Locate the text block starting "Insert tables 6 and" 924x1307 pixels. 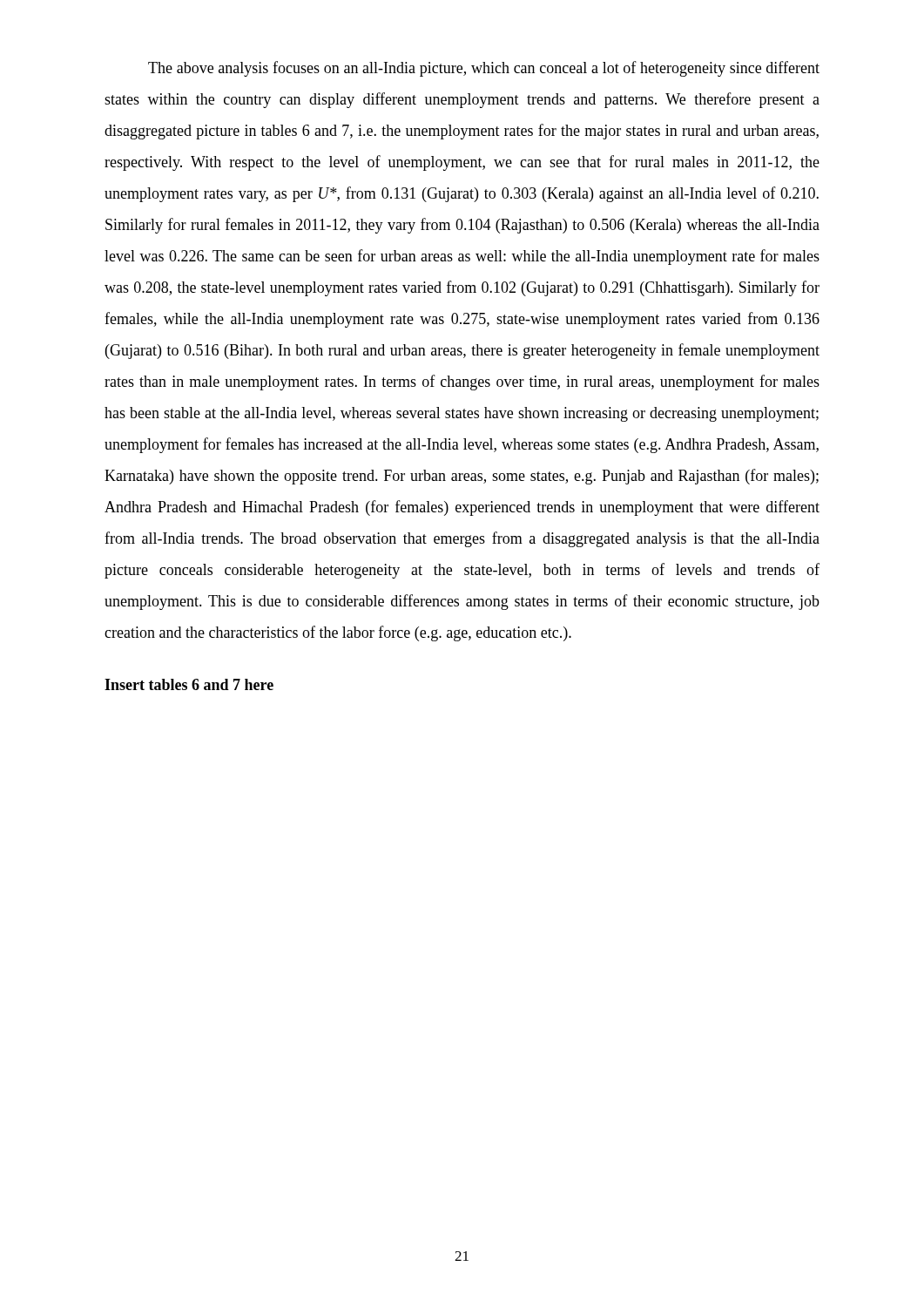pos(189,685)
